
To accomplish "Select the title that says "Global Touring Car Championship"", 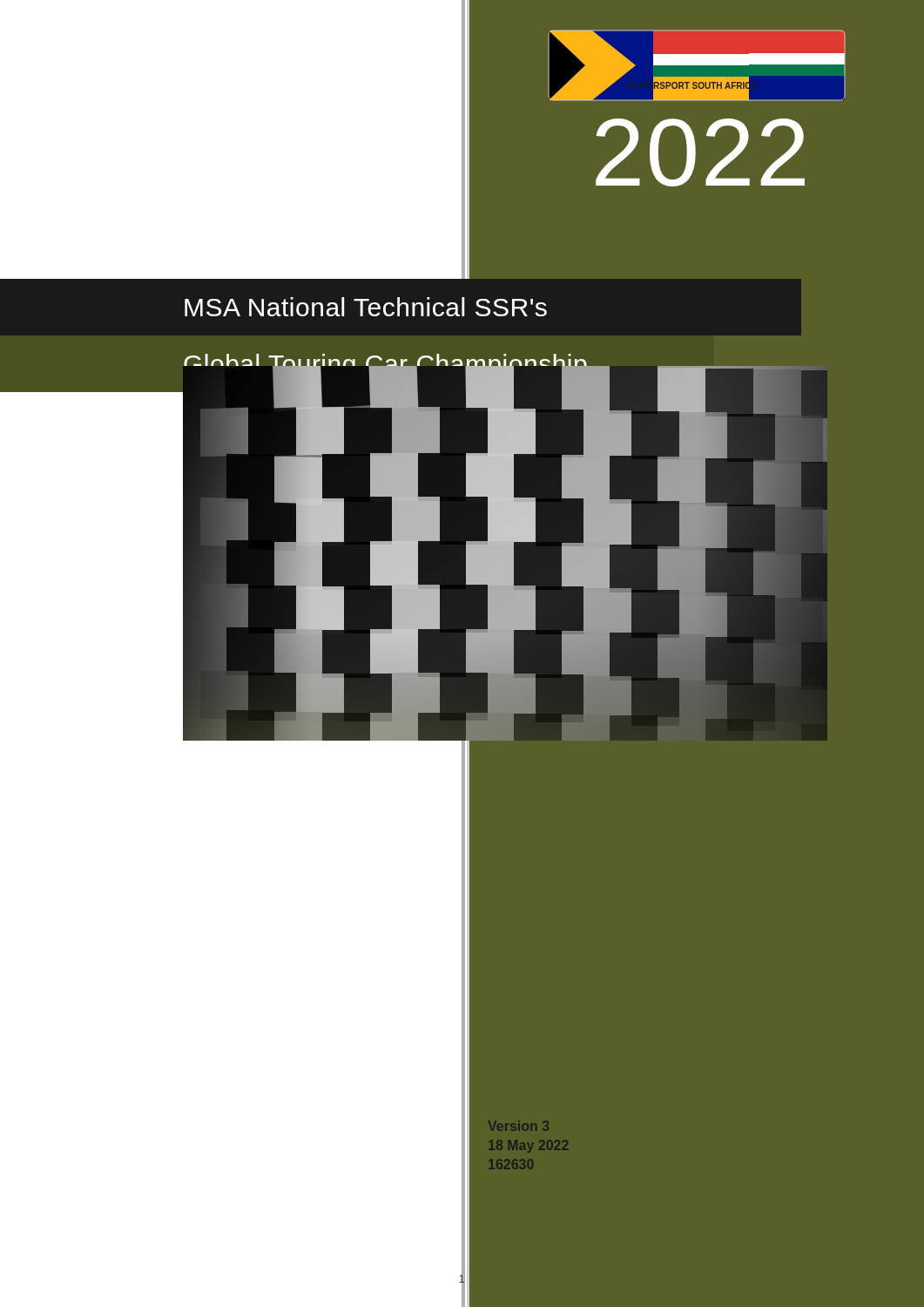I will (x=385, y=363).
